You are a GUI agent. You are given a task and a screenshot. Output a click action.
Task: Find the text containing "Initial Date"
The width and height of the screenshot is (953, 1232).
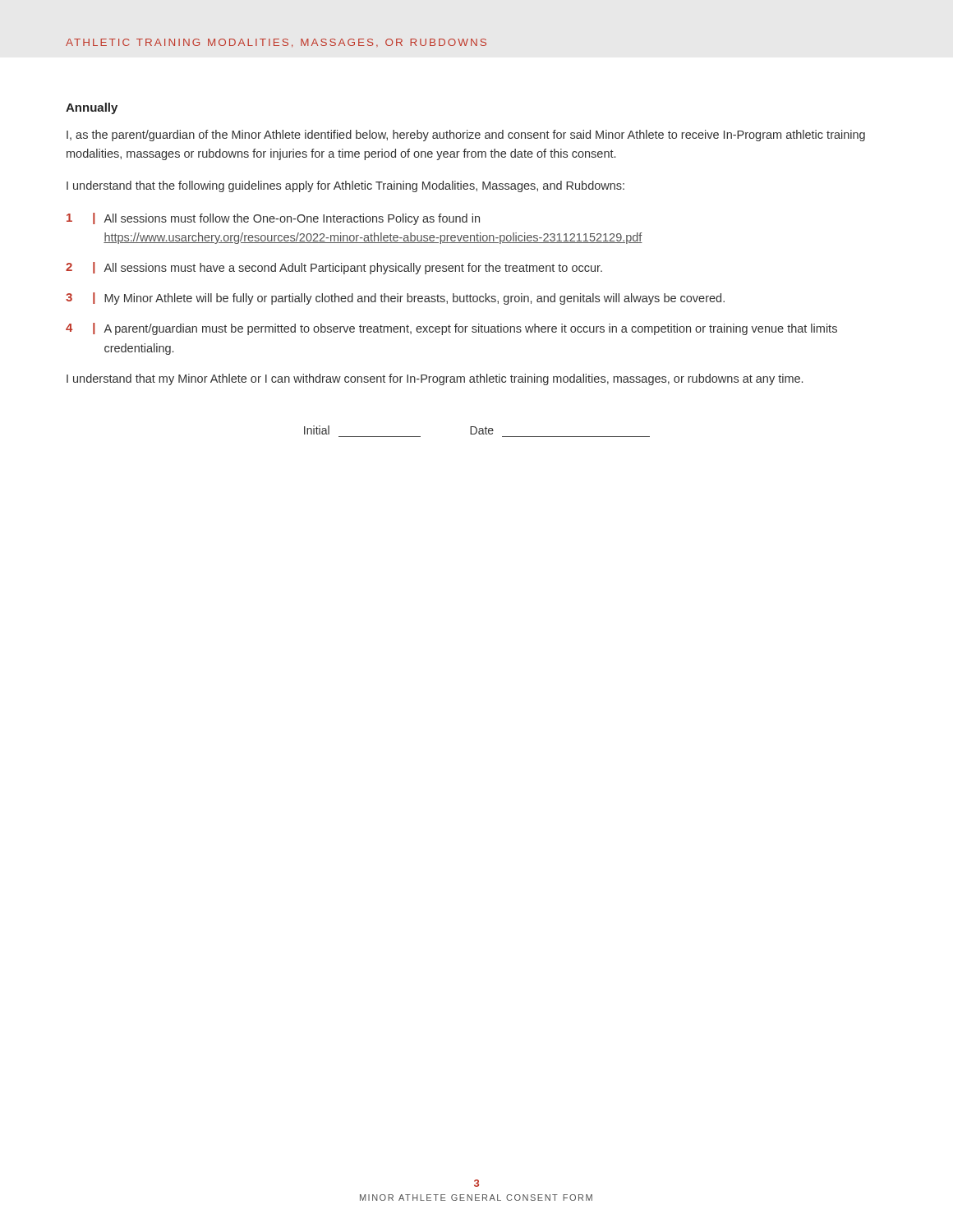(476, 429)
